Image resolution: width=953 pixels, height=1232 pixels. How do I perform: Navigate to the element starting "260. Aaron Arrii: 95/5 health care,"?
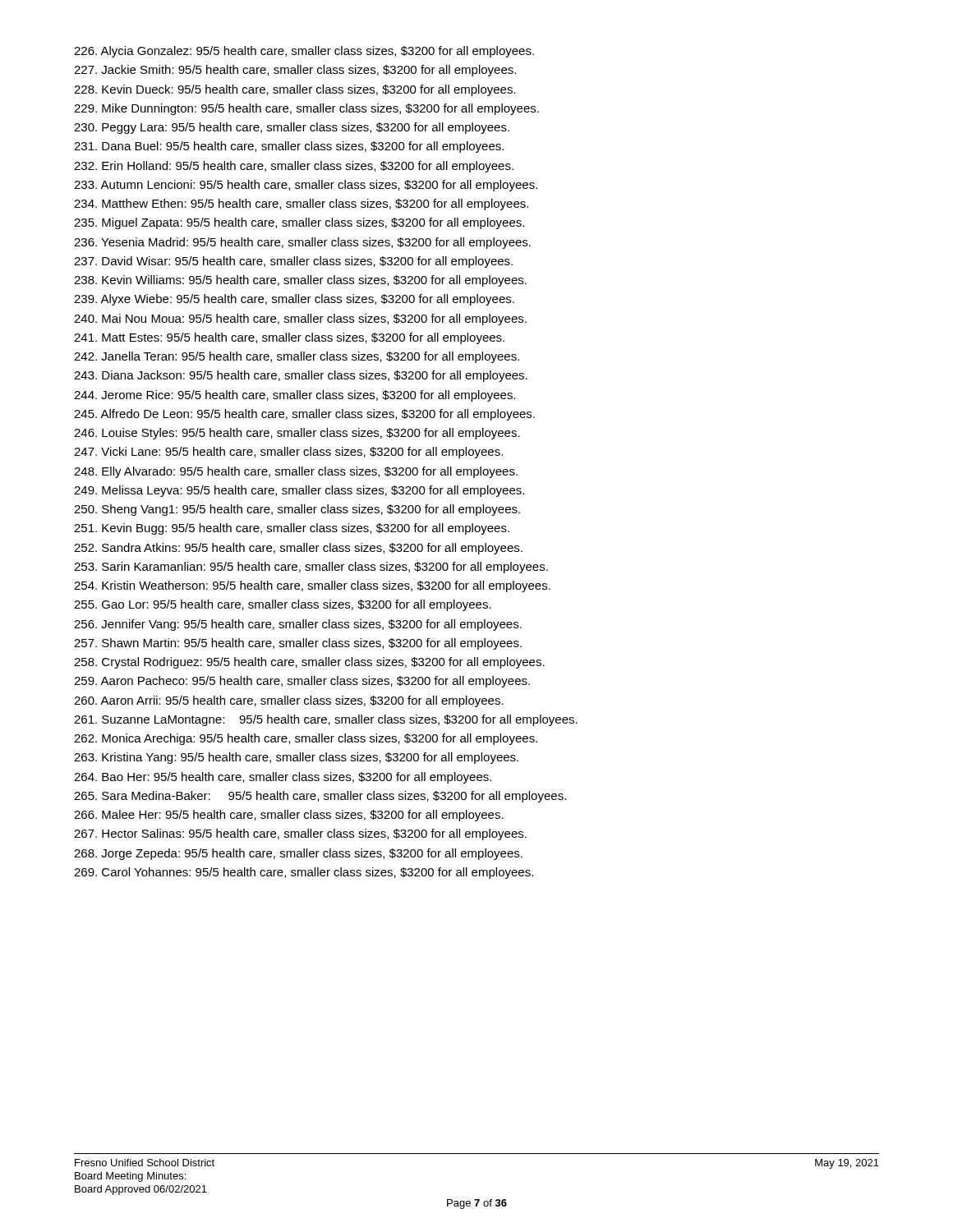coord(289,700)
